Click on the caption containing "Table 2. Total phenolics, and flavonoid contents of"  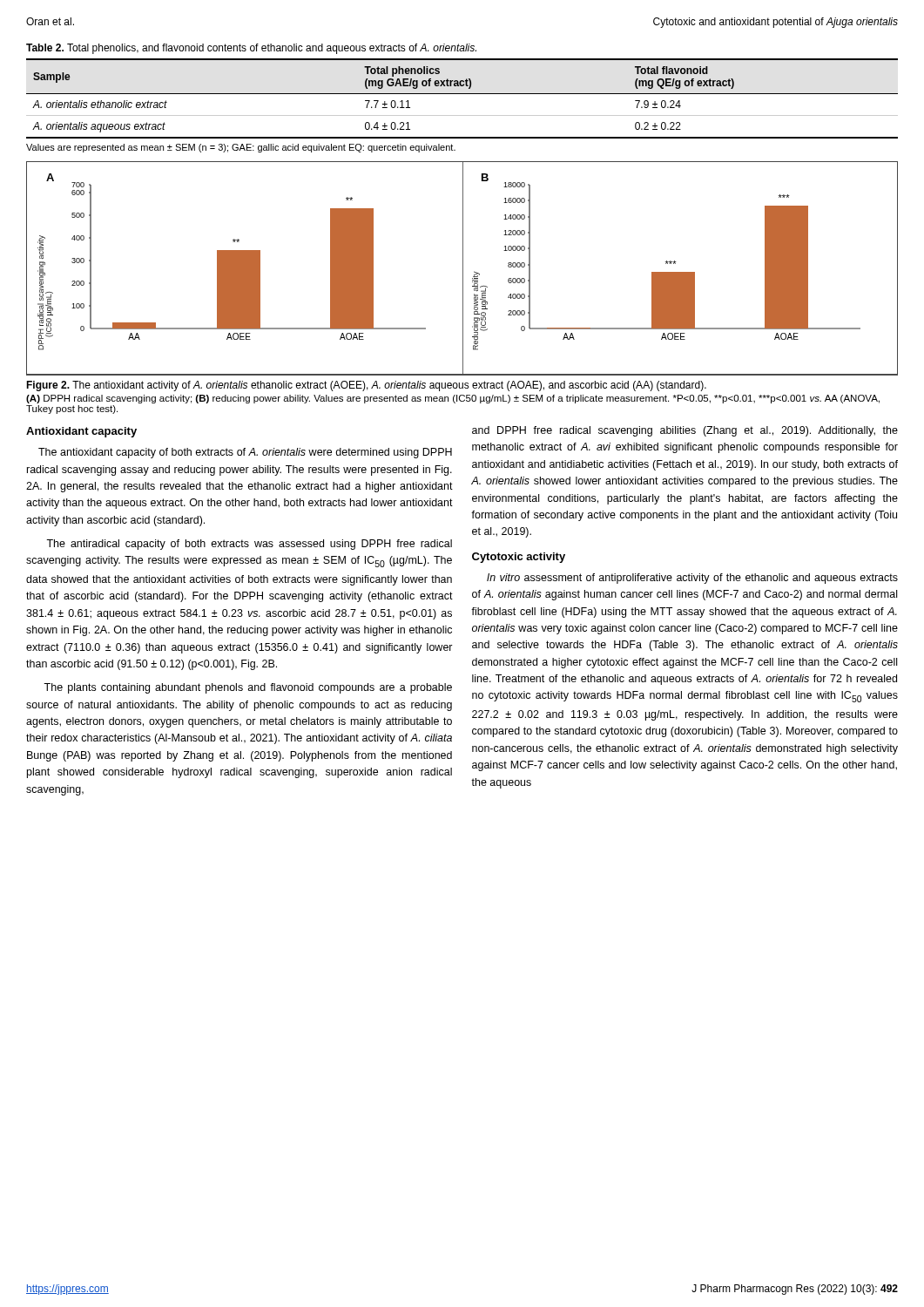[252, 48]
